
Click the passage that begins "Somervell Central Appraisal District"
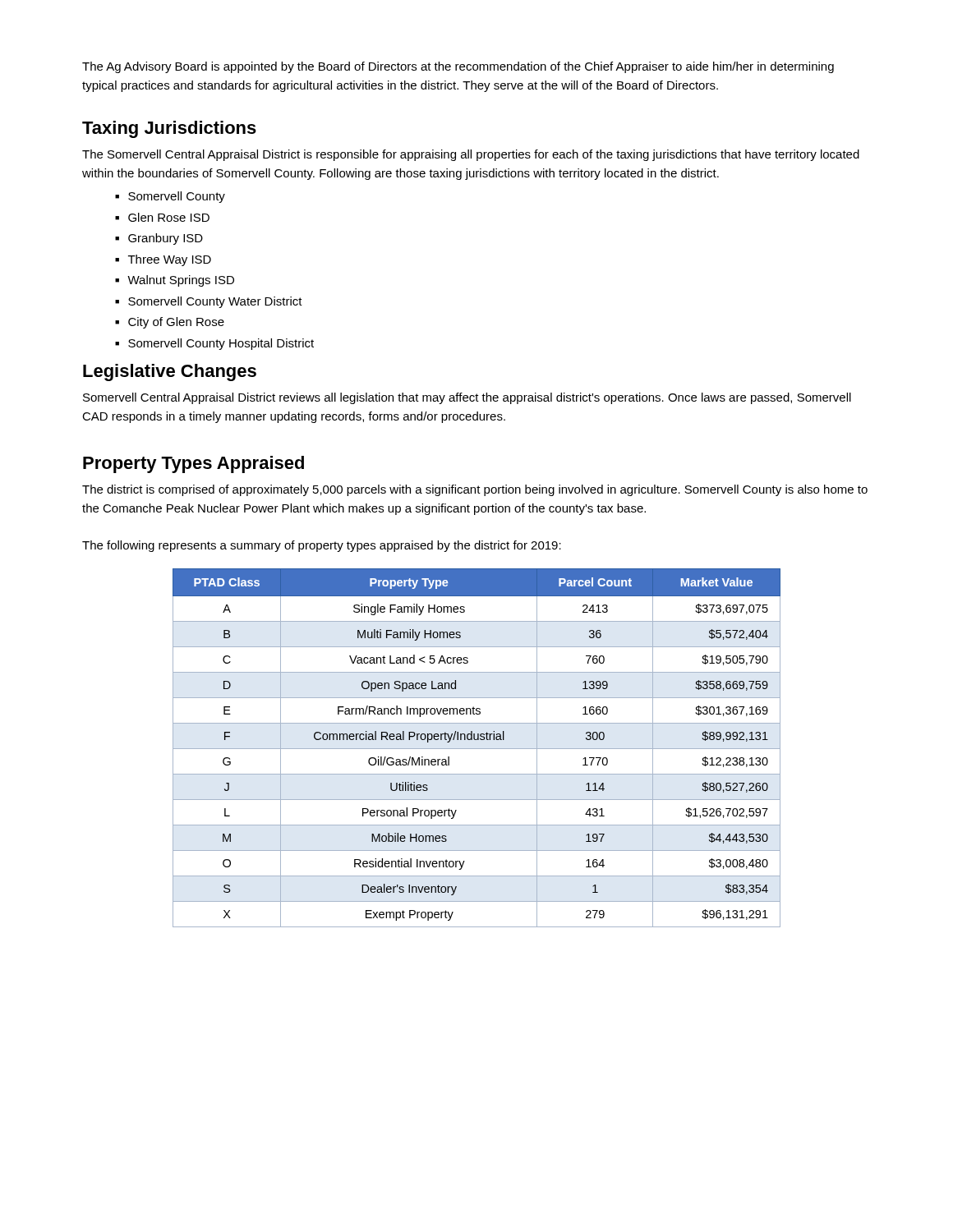(x=467, y=406)
